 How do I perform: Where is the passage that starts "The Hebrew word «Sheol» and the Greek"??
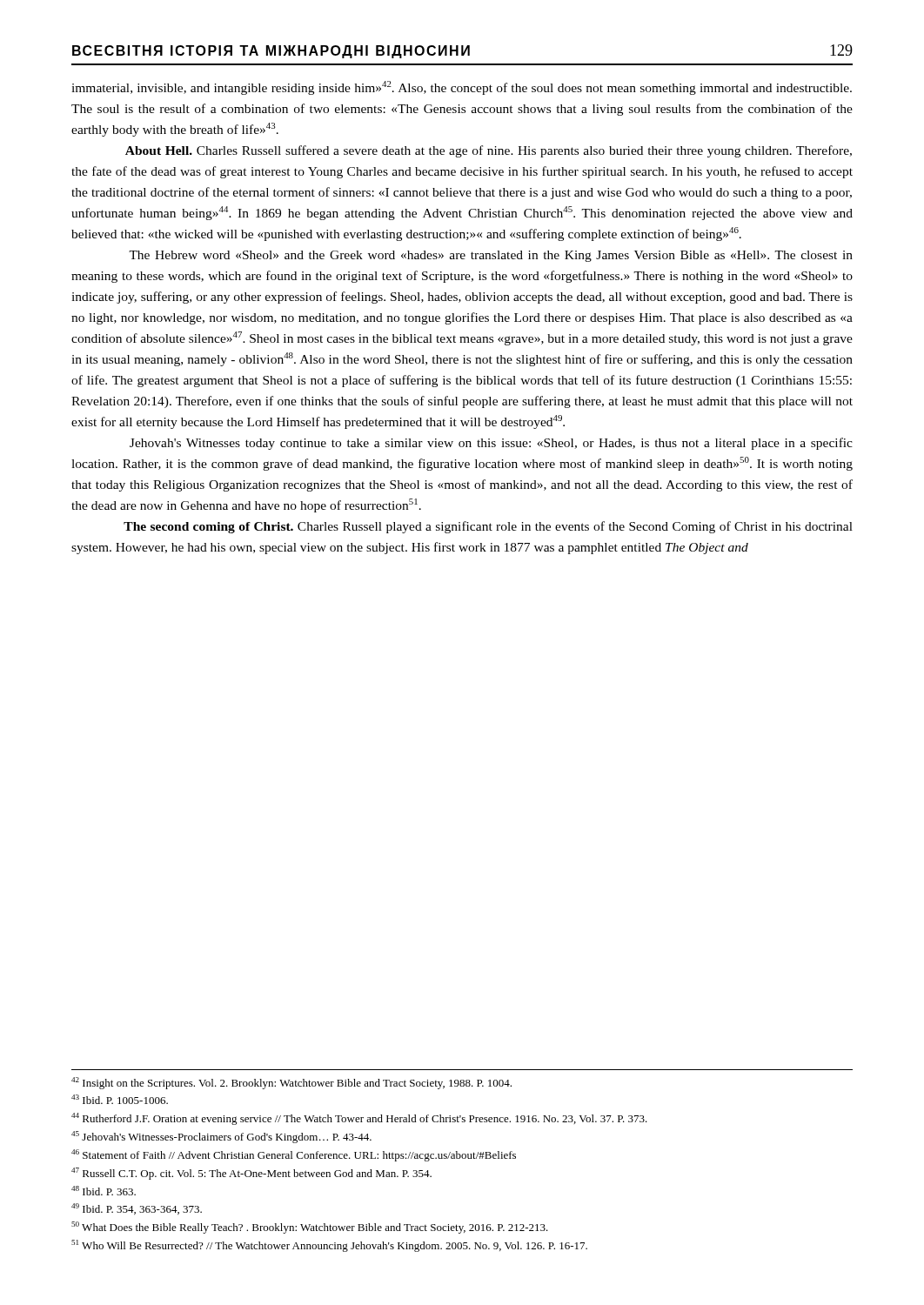(x=462, y=338)
